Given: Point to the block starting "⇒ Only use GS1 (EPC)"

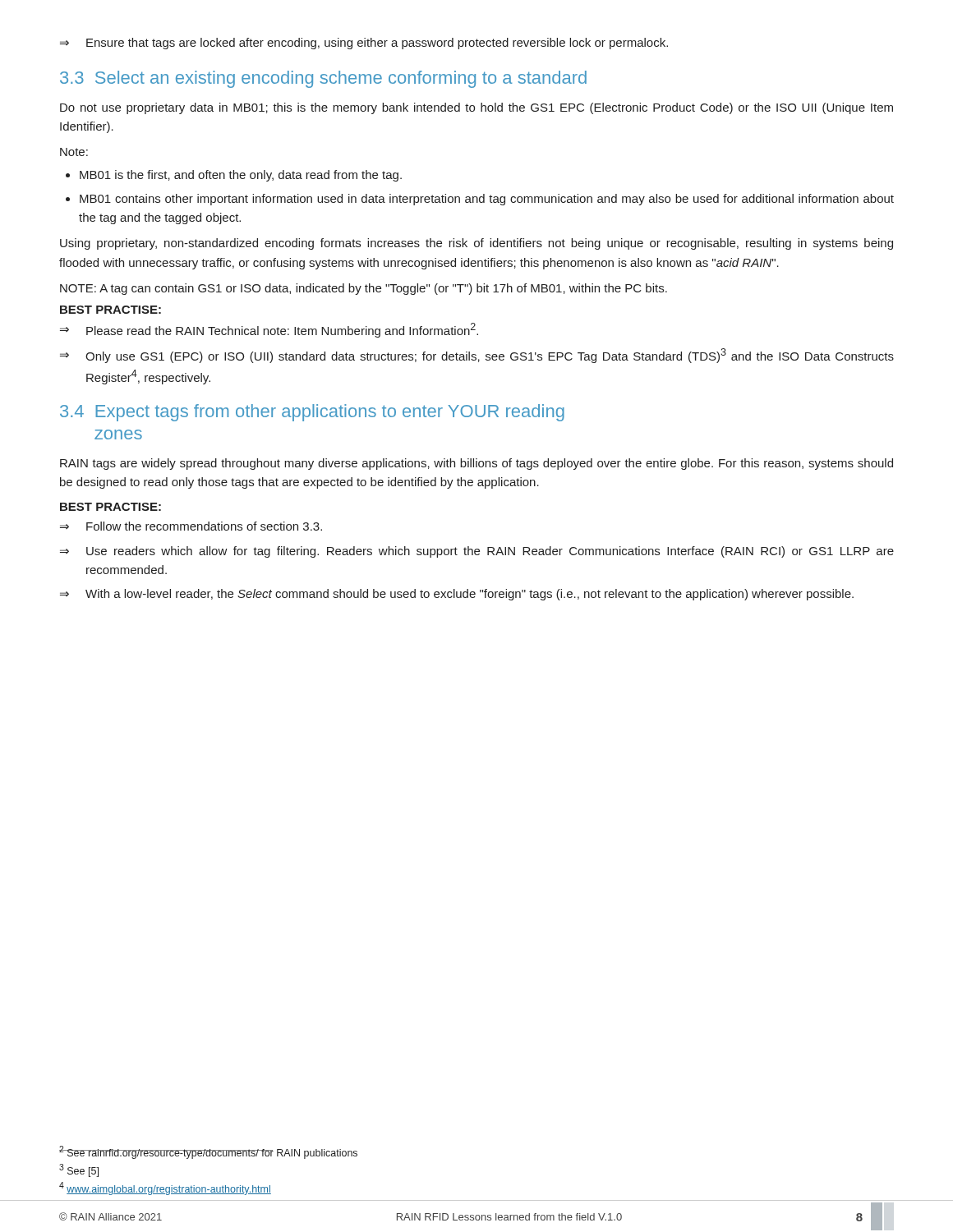Looking at the screenshot, I should tap(476, 366).
